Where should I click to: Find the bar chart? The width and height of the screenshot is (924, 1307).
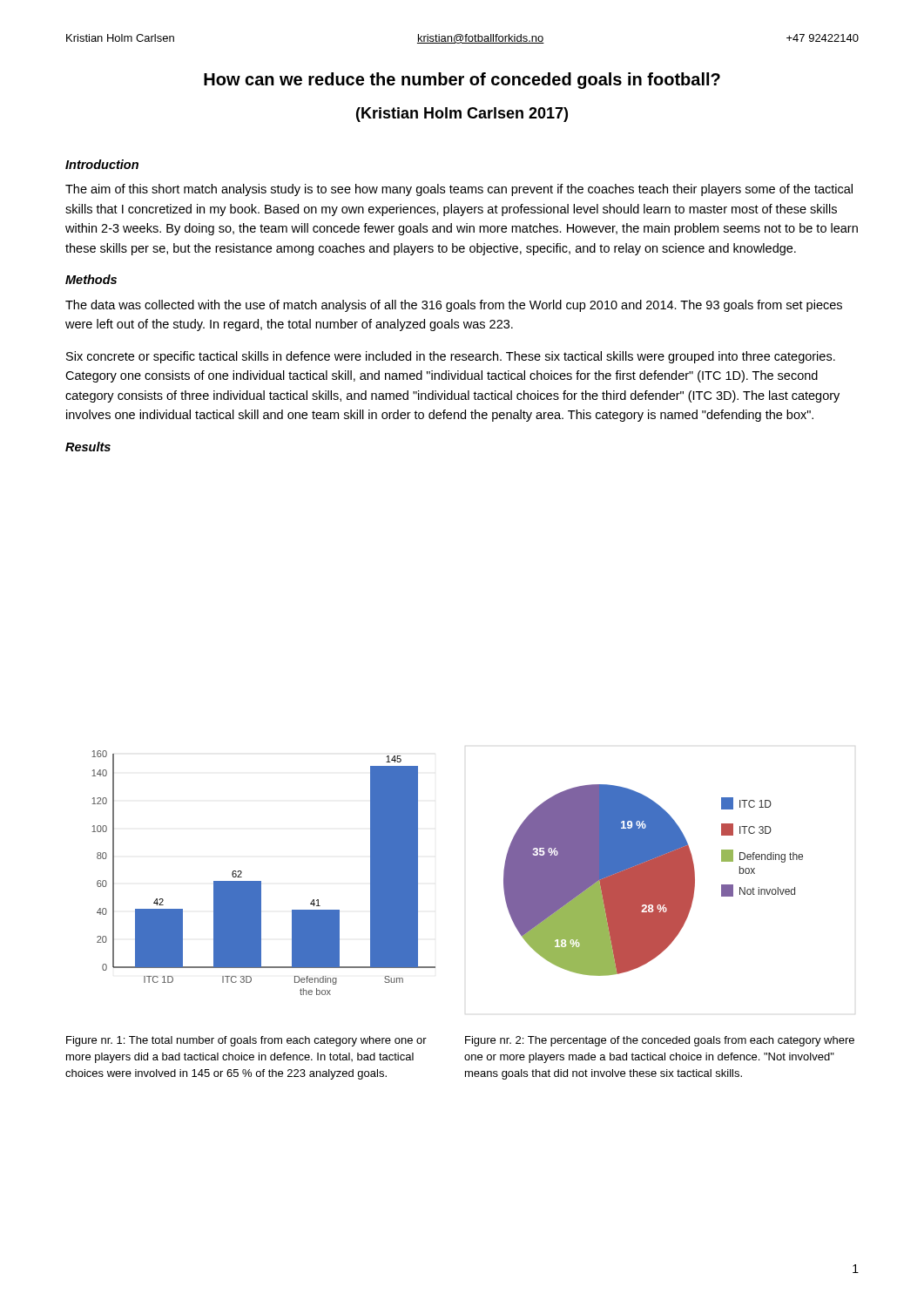click(257, 882)
